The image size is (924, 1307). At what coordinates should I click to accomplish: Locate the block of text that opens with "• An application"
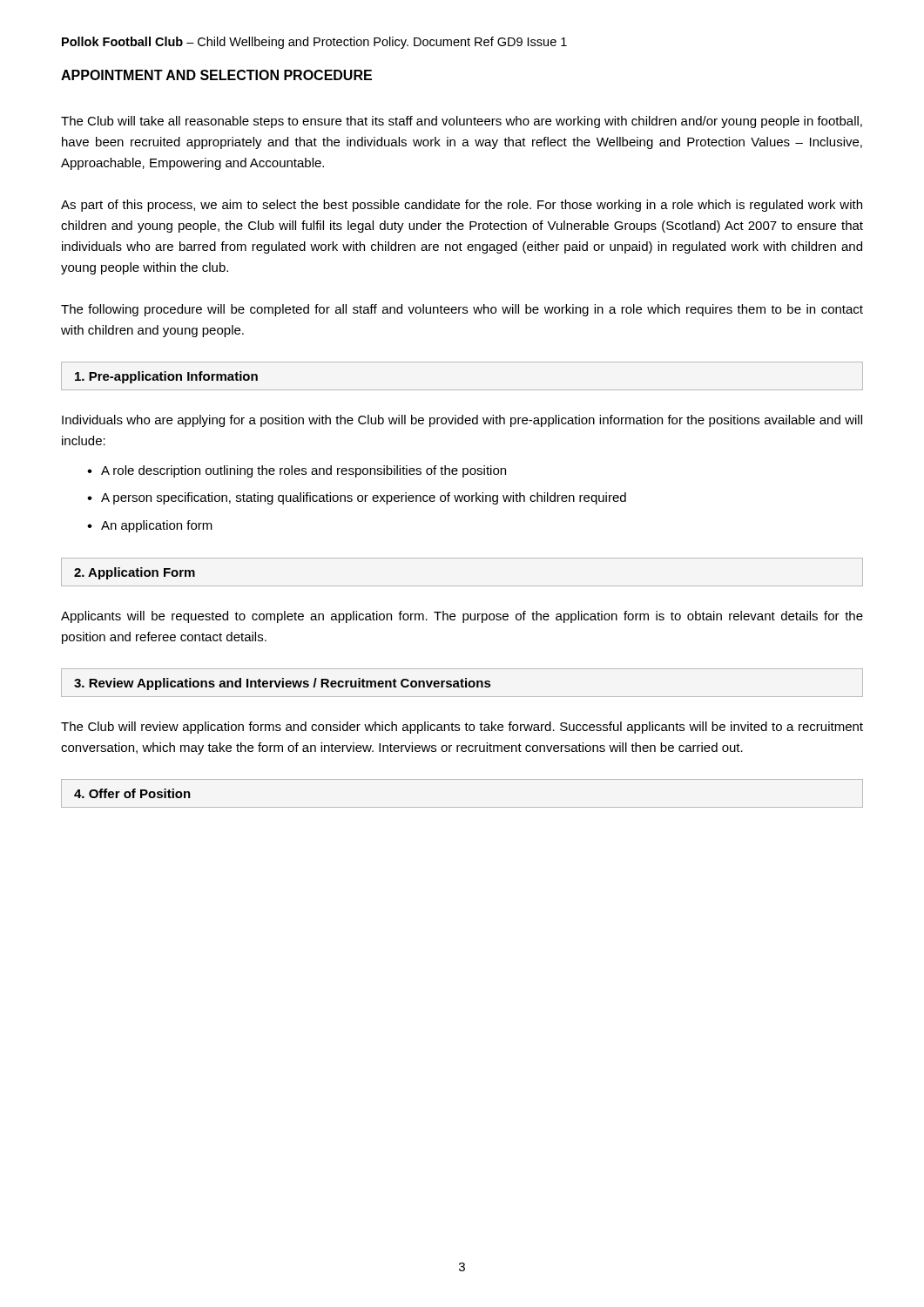(150, 526)
